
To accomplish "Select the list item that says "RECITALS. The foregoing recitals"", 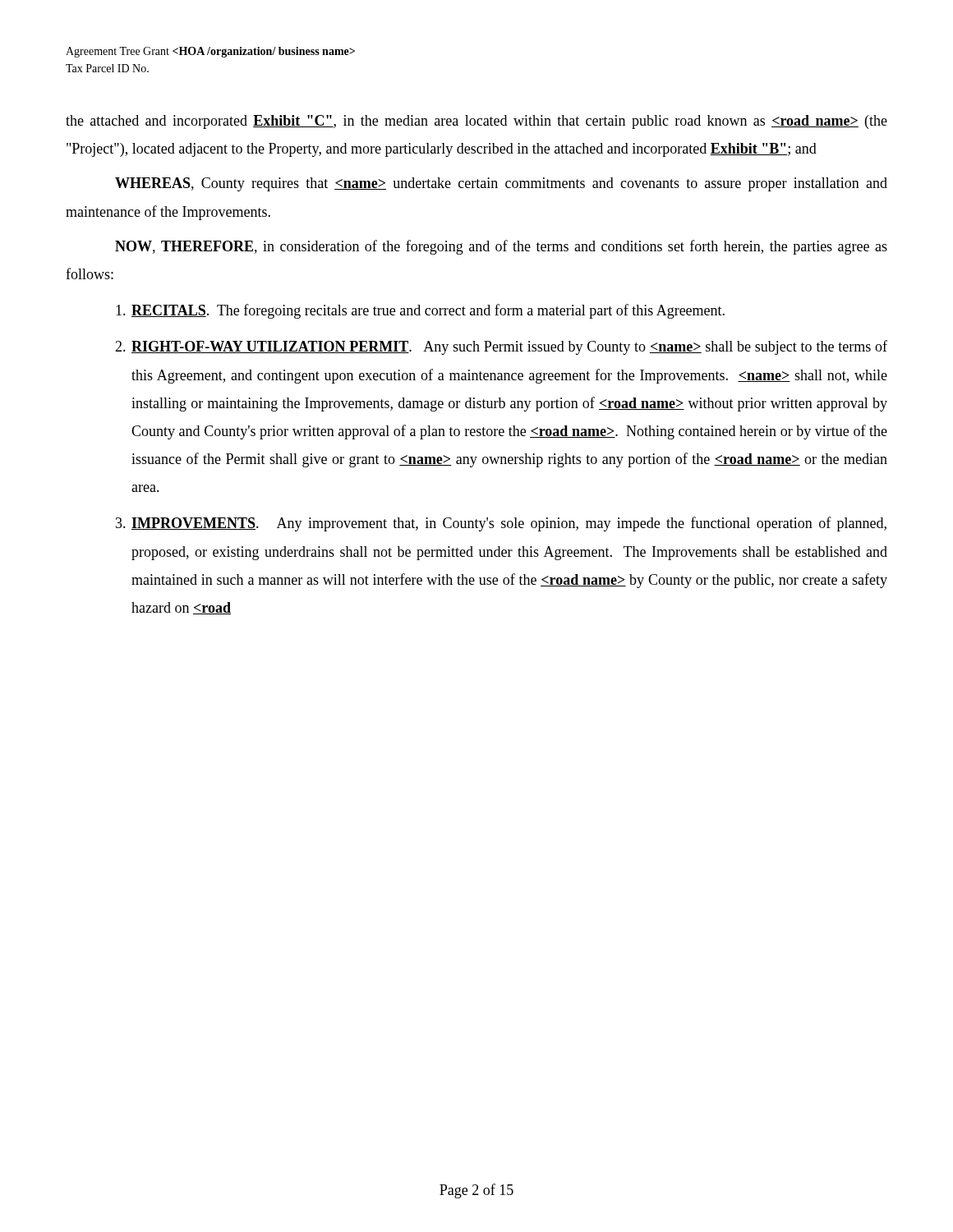I will tap(476, 311).
